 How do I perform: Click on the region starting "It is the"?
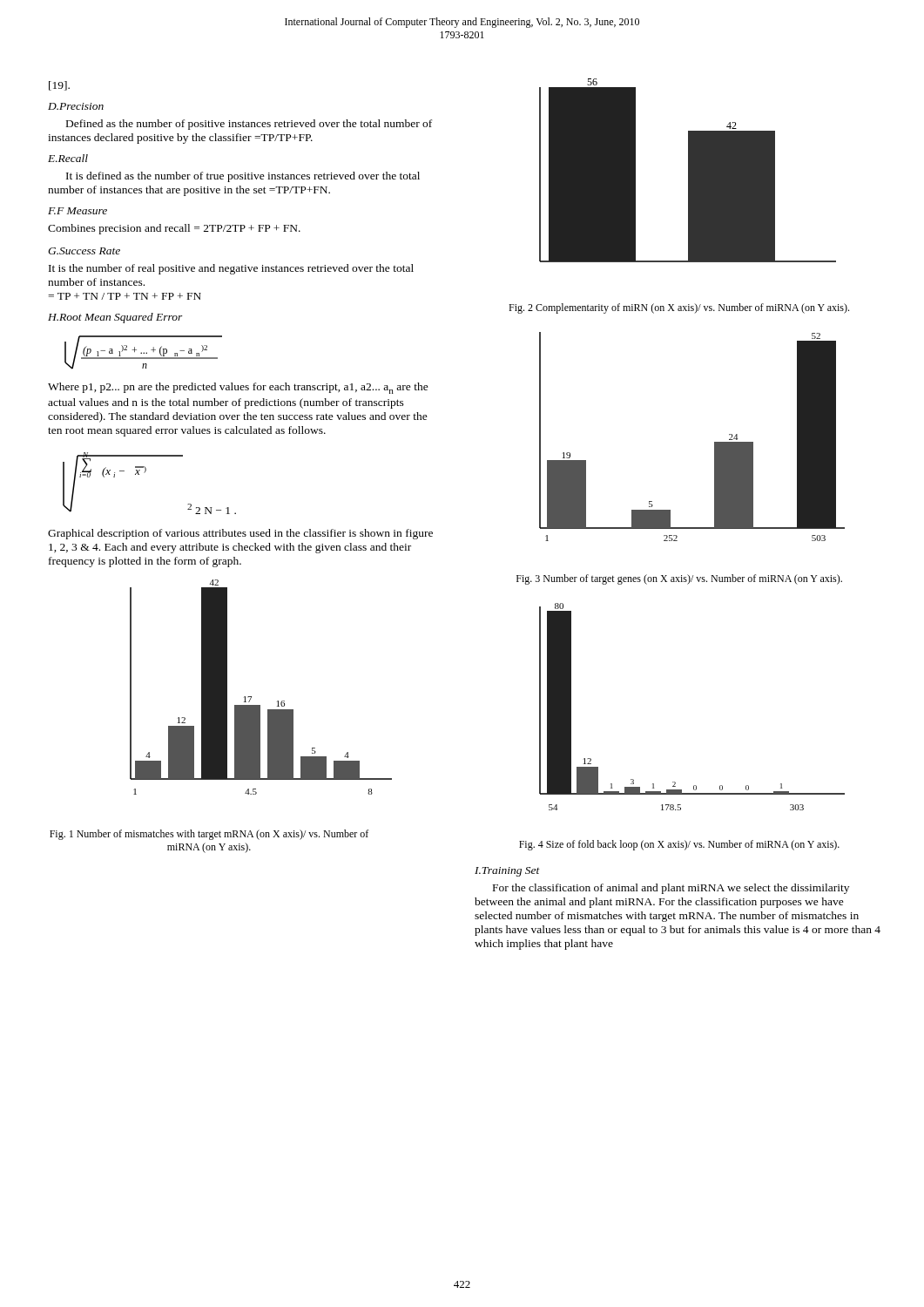click(231, 282)
